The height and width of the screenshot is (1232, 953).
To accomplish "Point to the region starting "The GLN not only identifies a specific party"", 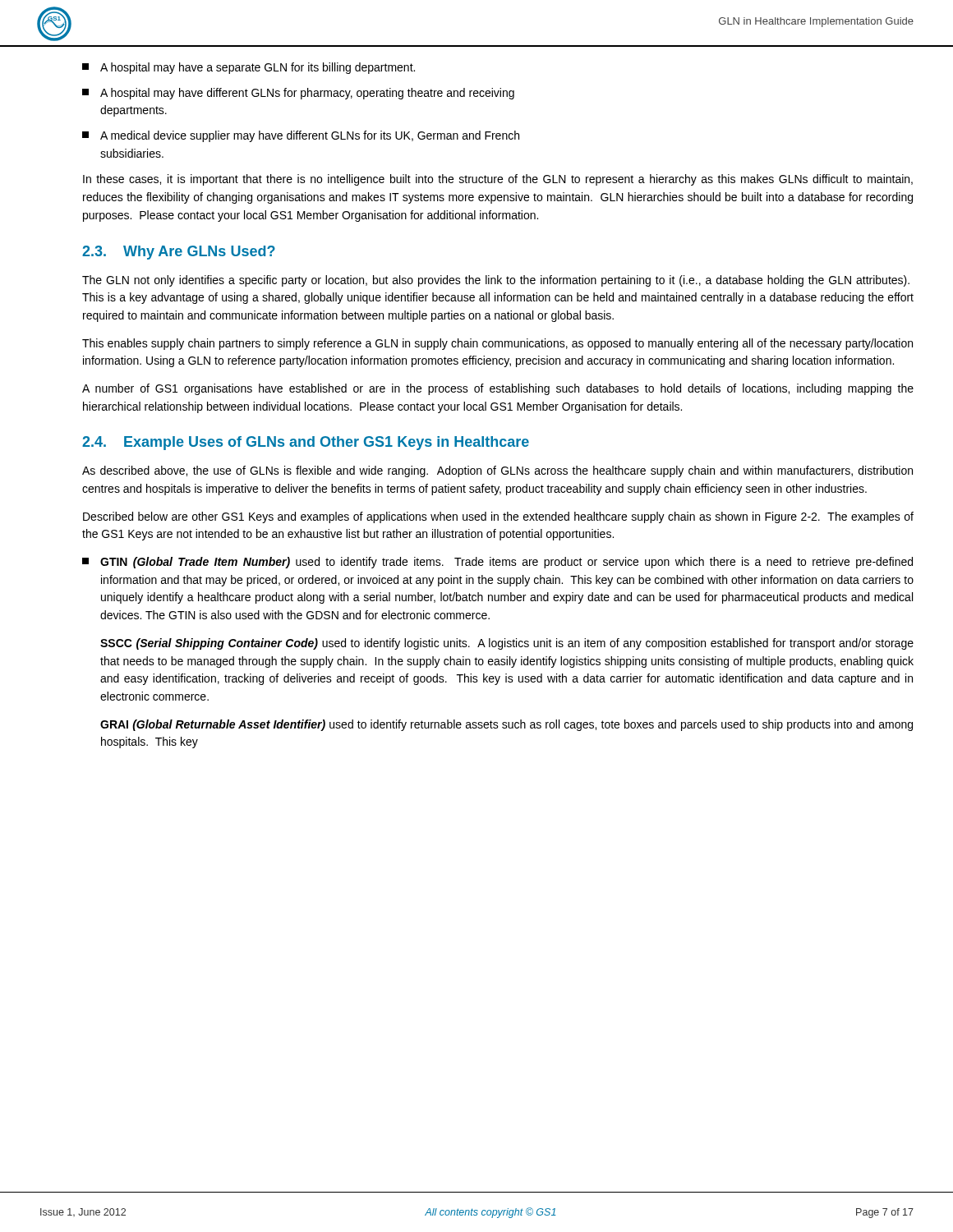I will pyautogui.click(x=498, y=297).
